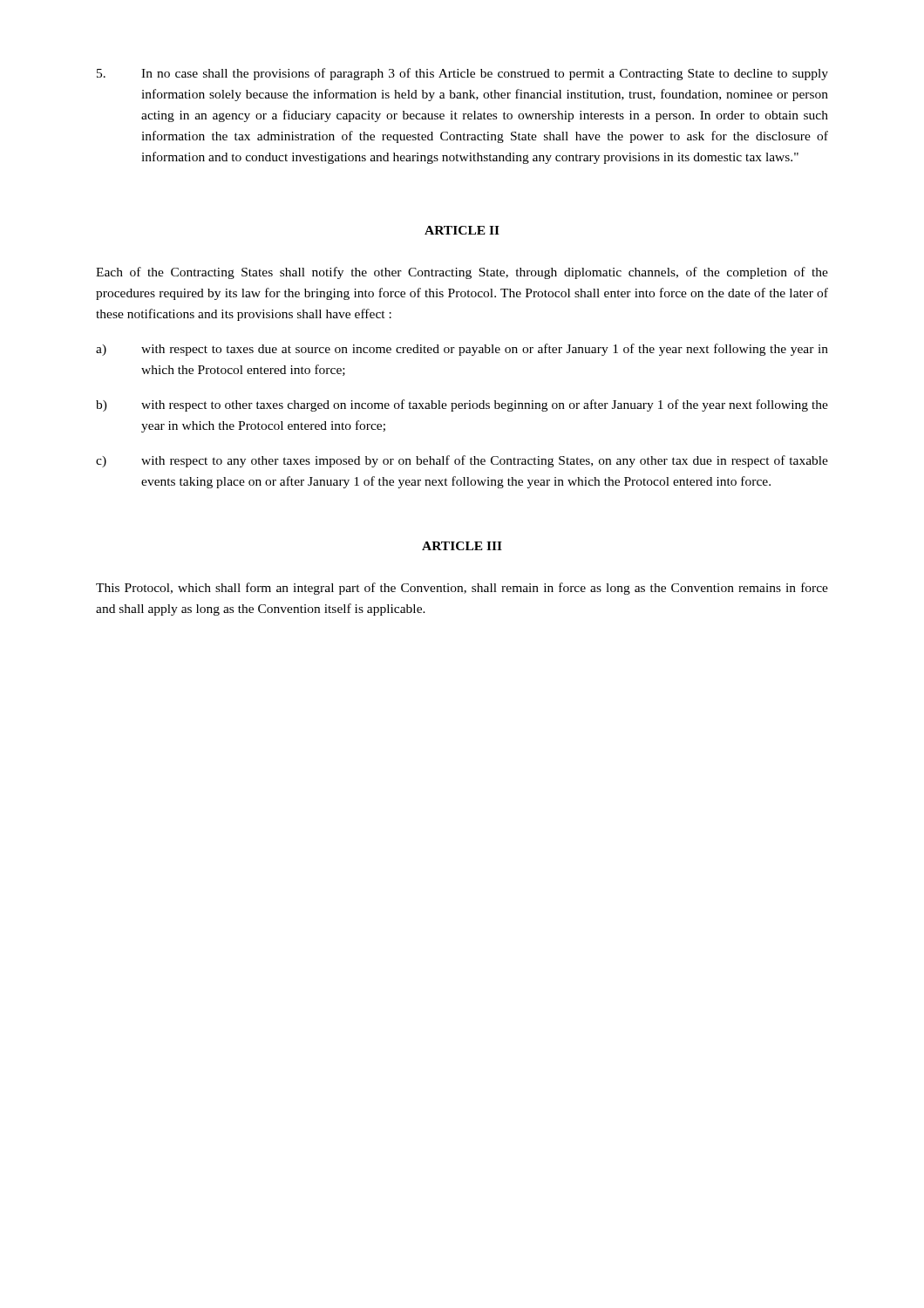Find the block starting "This Protocol, which"
This screenshot has width=924, height=1308.
pyautogui.click(x=462, y=598)
